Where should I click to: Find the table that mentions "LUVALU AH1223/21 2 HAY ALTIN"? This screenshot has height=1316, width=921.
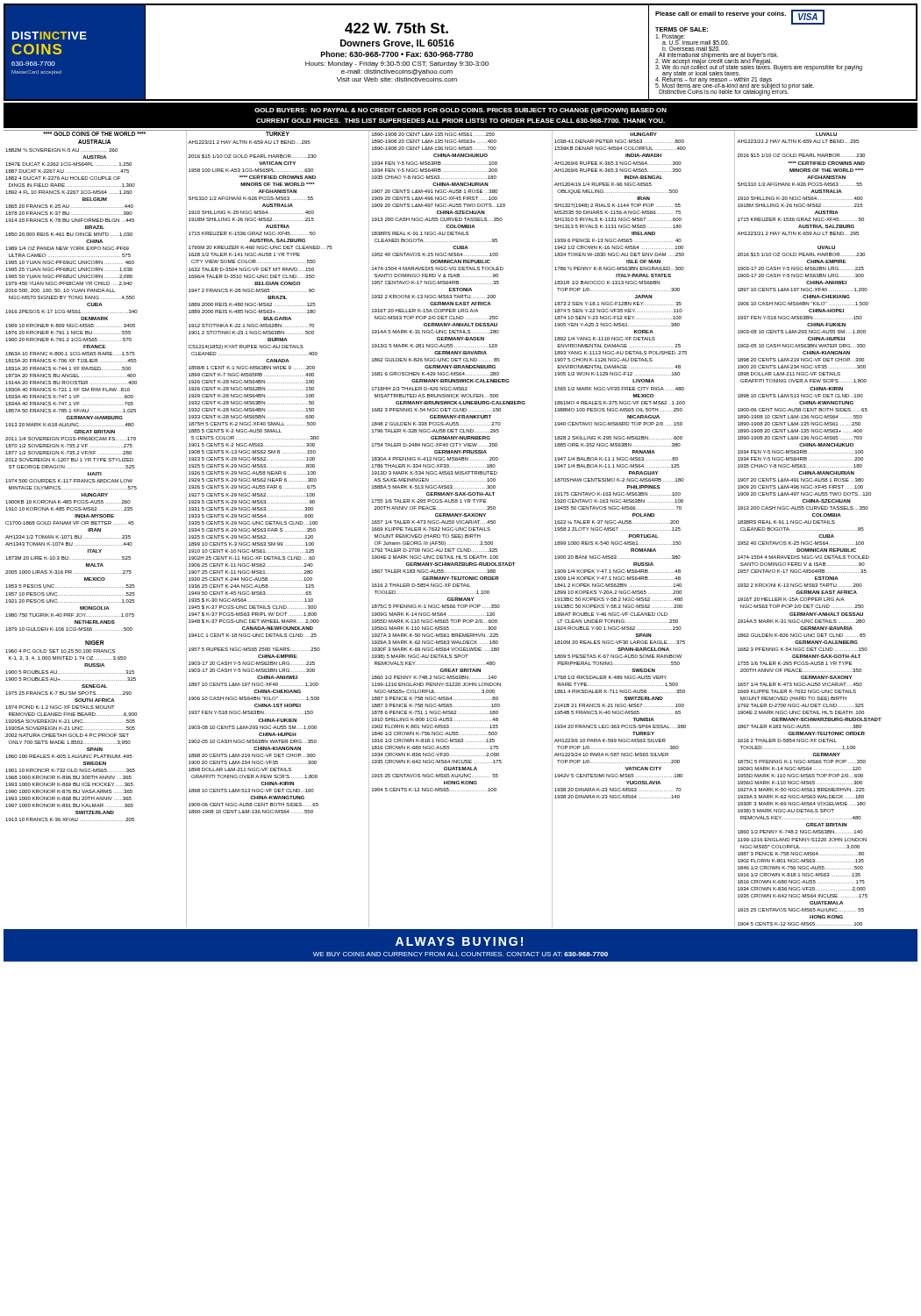(x=826, y=529)
